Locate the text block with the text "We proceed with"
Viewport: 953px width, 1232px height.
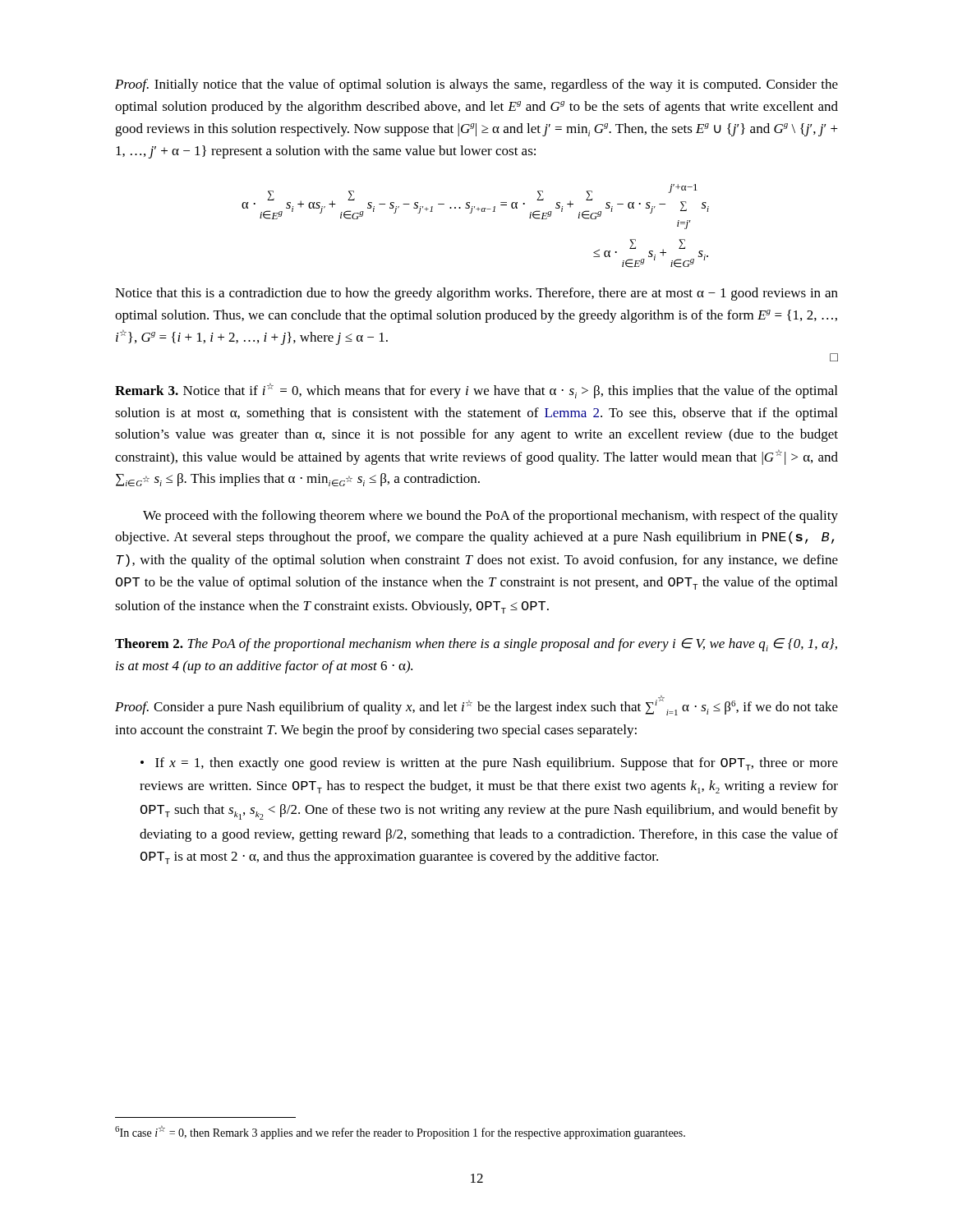476,562
